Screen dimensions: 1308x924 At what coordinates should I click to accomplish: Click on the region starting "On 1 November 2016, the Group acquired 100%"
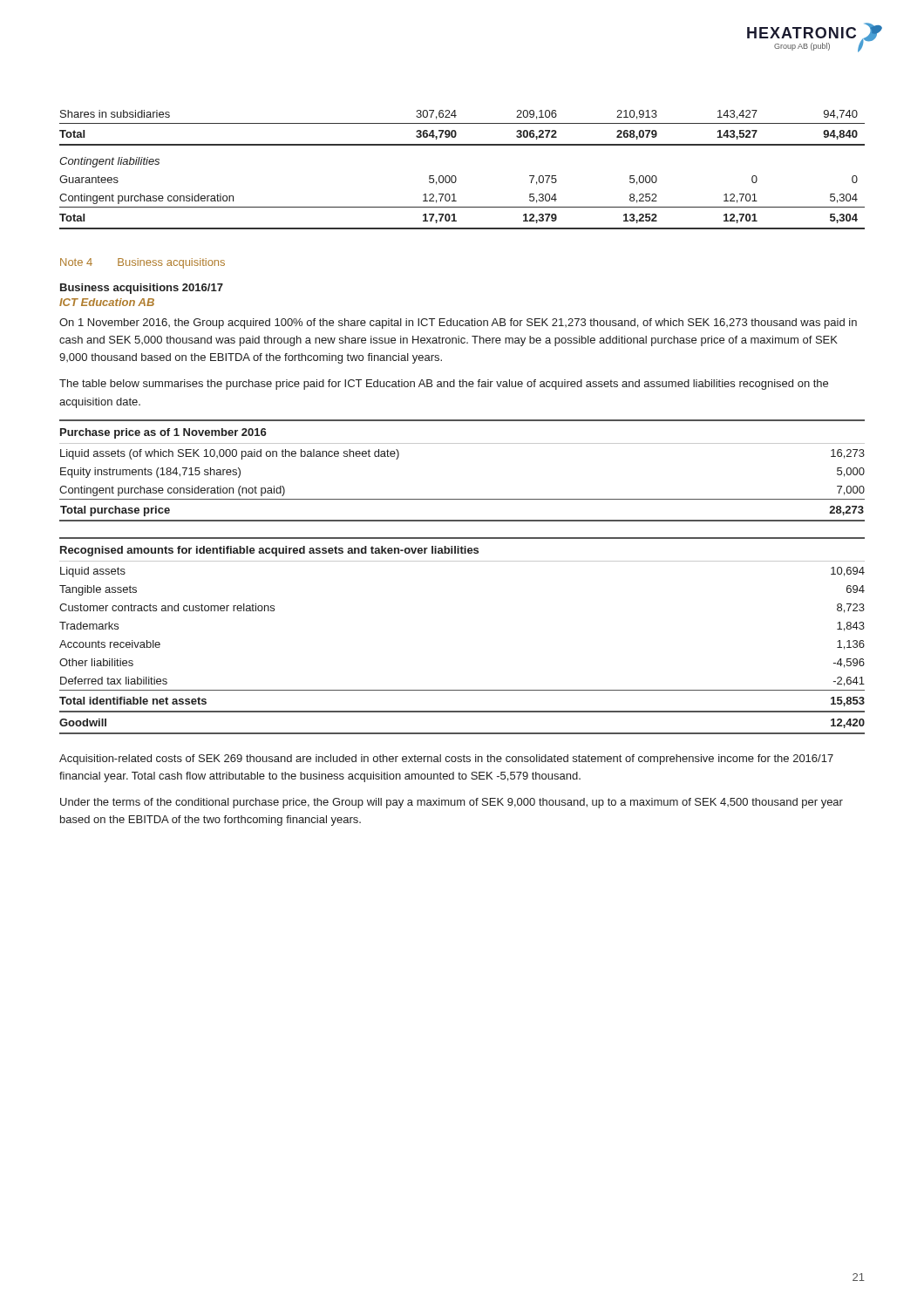458,340
